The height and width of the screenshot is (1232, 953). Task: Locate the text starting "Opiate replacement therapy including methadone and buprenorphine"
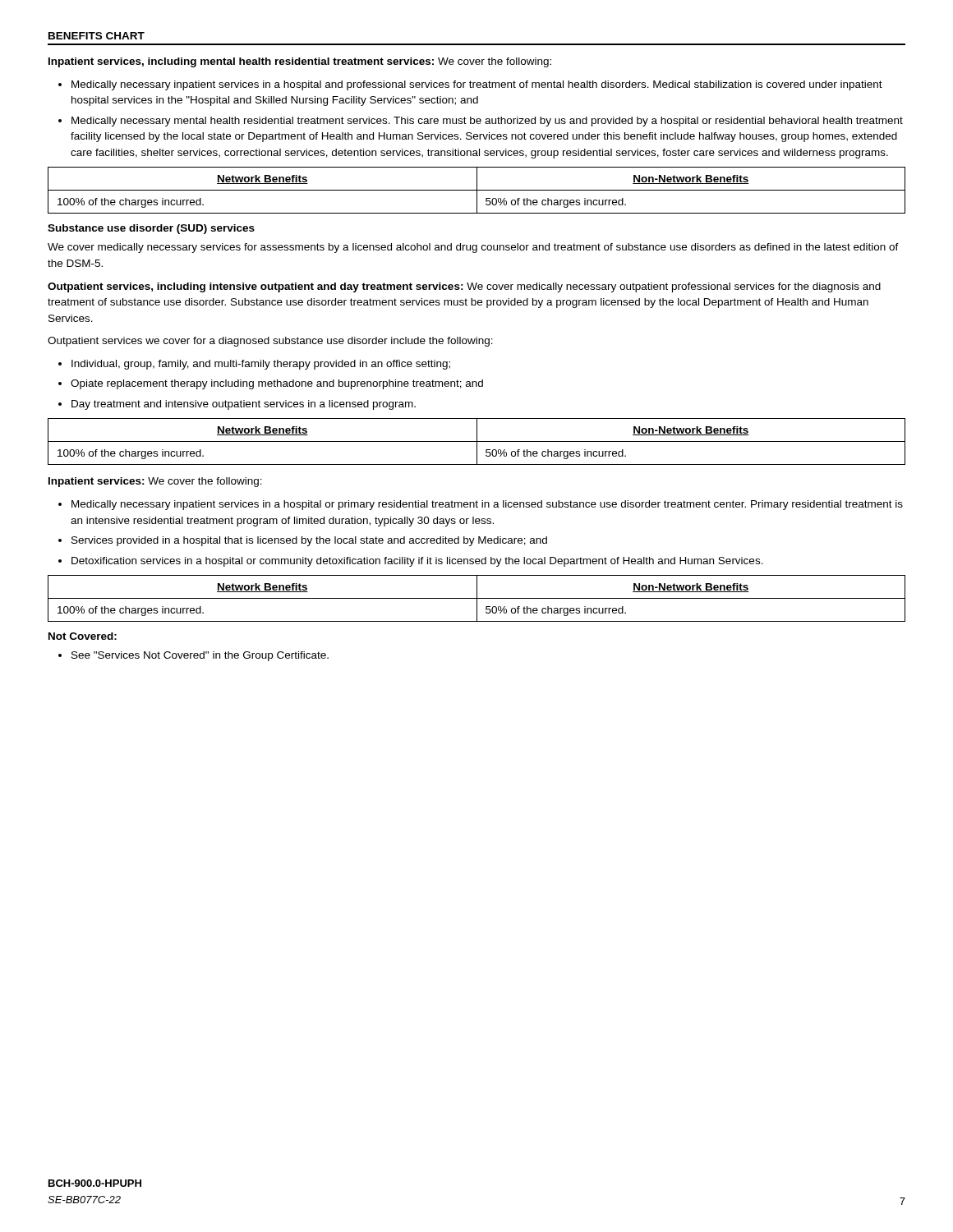tap(277, 383)
